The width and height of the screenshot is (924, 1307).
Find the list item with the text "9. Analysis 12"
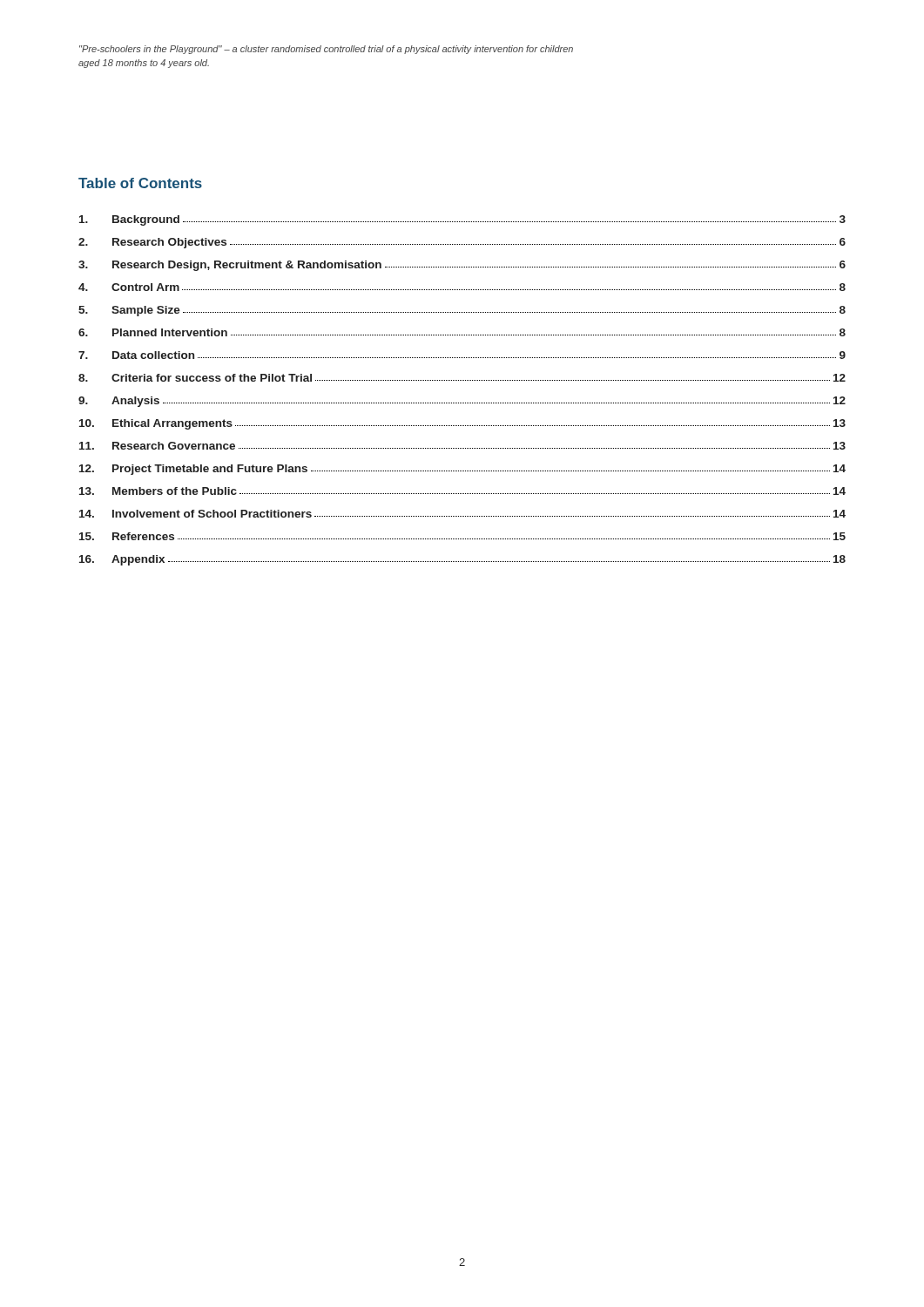point(462,401)
